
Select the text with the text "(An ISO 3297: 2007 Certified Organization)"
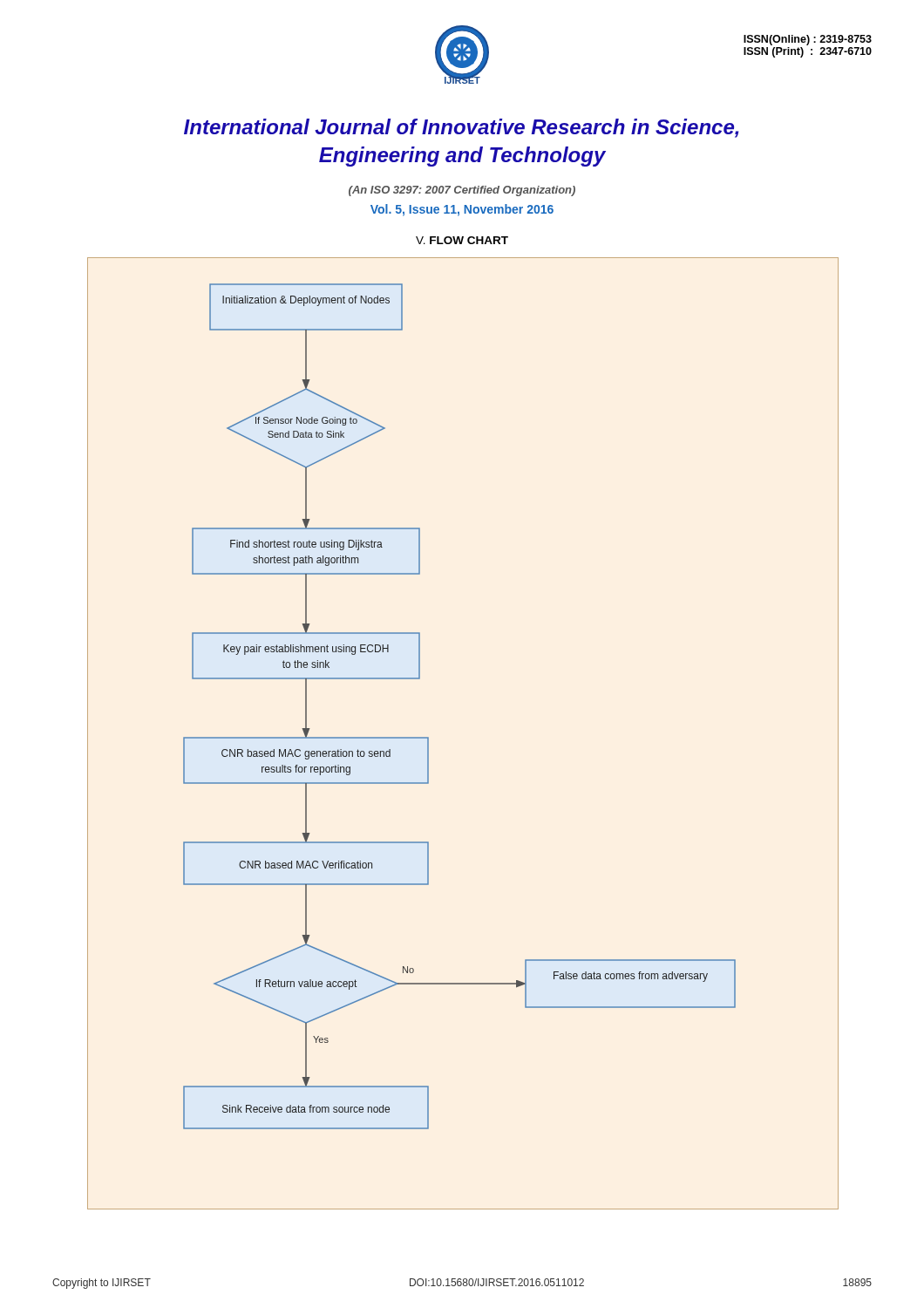tap(462, 190)
